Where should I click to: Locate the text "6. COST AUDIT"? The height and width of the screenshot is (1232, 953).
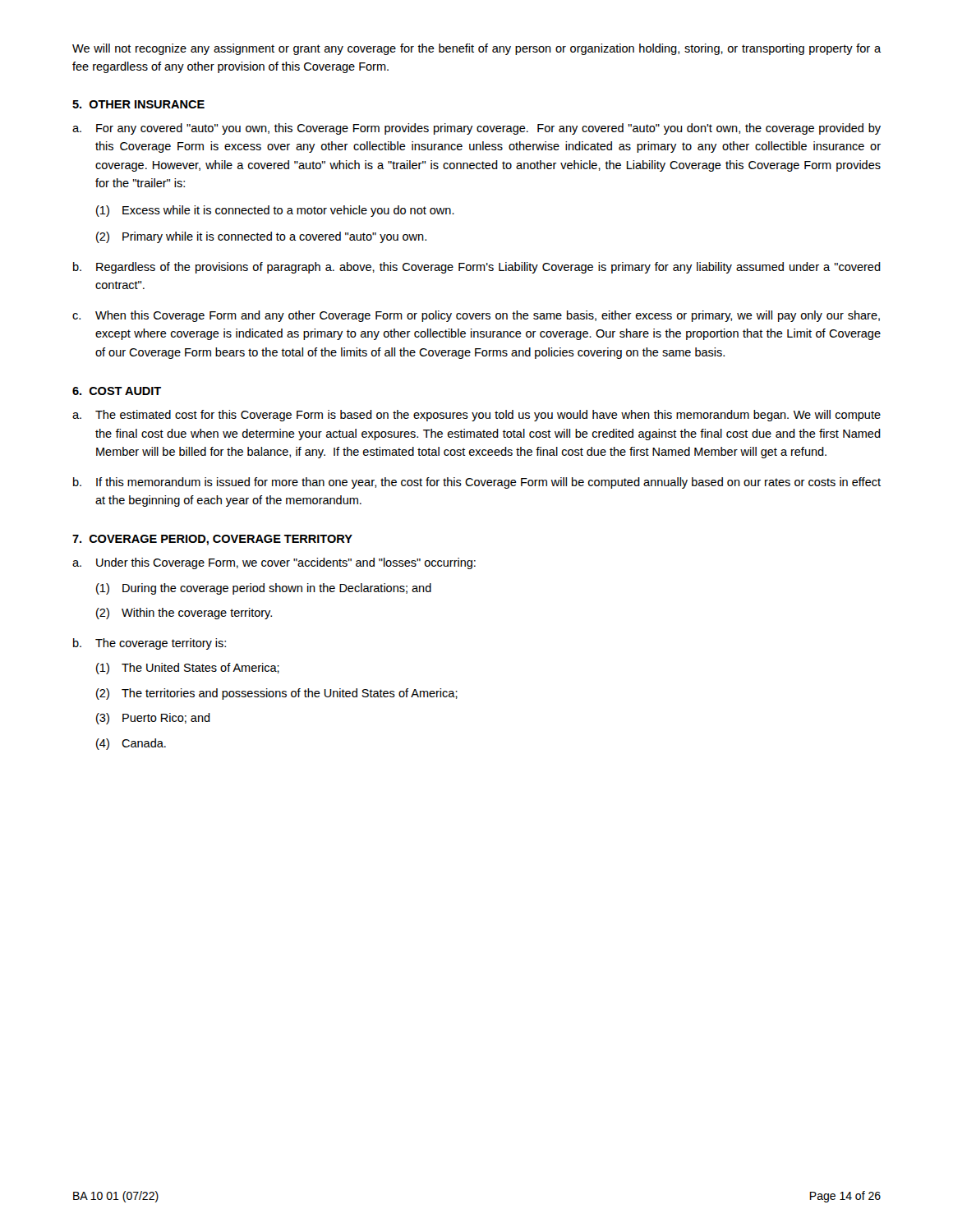click(x=117, y=391)
